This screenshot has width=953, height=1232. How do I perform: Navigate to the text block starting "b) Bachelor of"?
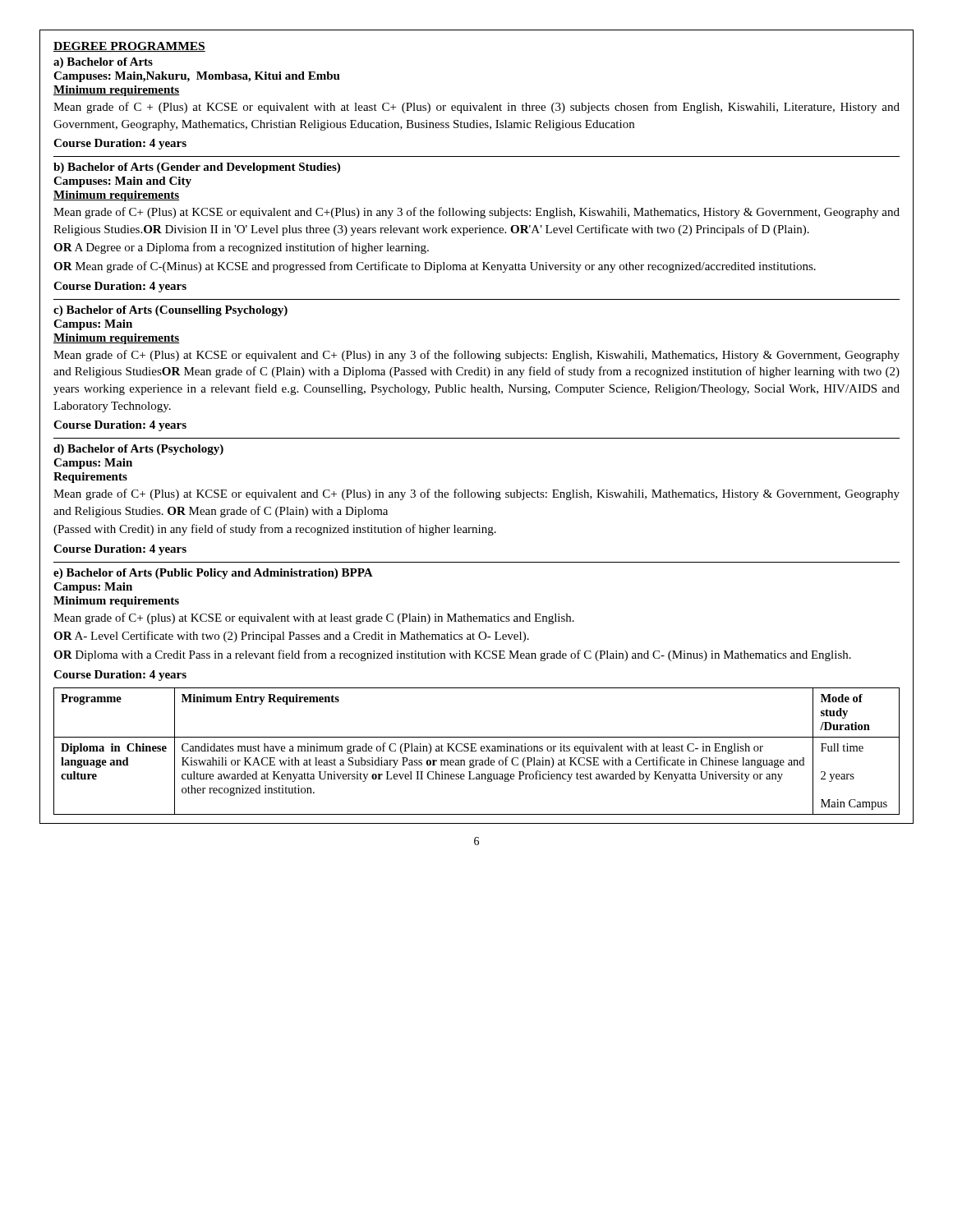pos(197,167)
